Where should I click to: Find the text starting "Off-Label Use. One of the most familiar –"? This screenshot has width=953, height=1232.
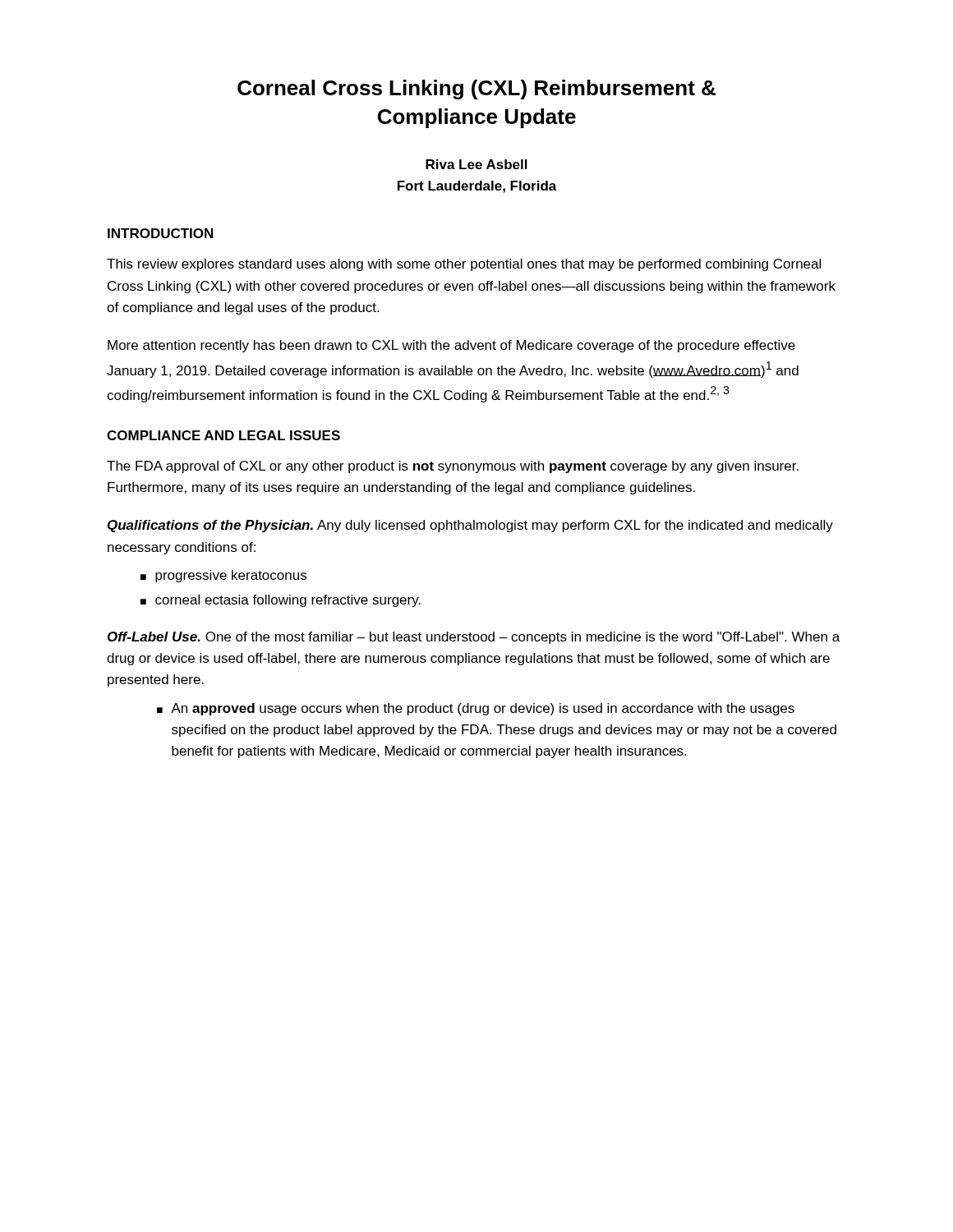click(x=473, y=658)
